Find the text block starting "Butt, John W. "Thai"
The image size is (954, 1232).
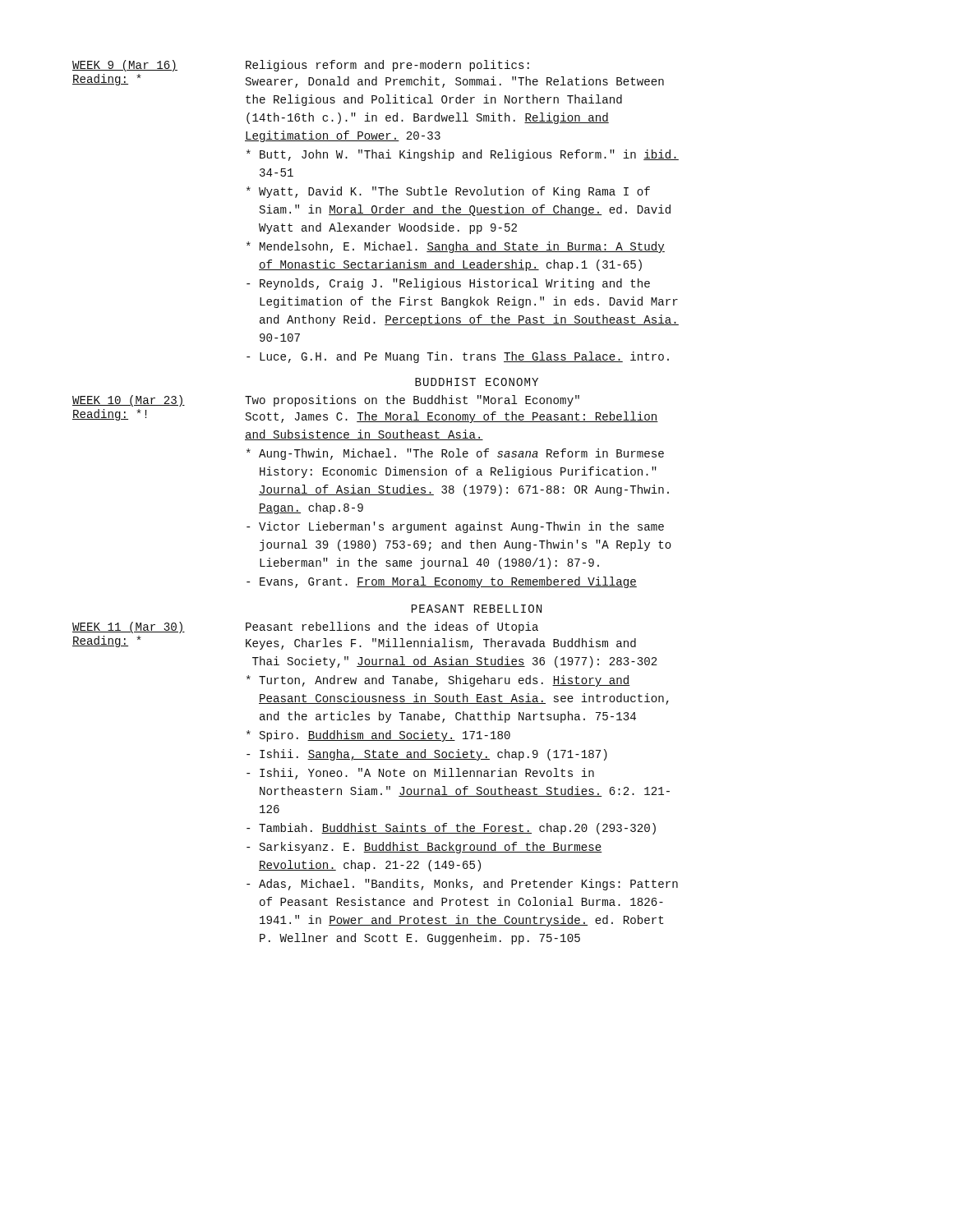pyautogui.click(x=477, y=164)
